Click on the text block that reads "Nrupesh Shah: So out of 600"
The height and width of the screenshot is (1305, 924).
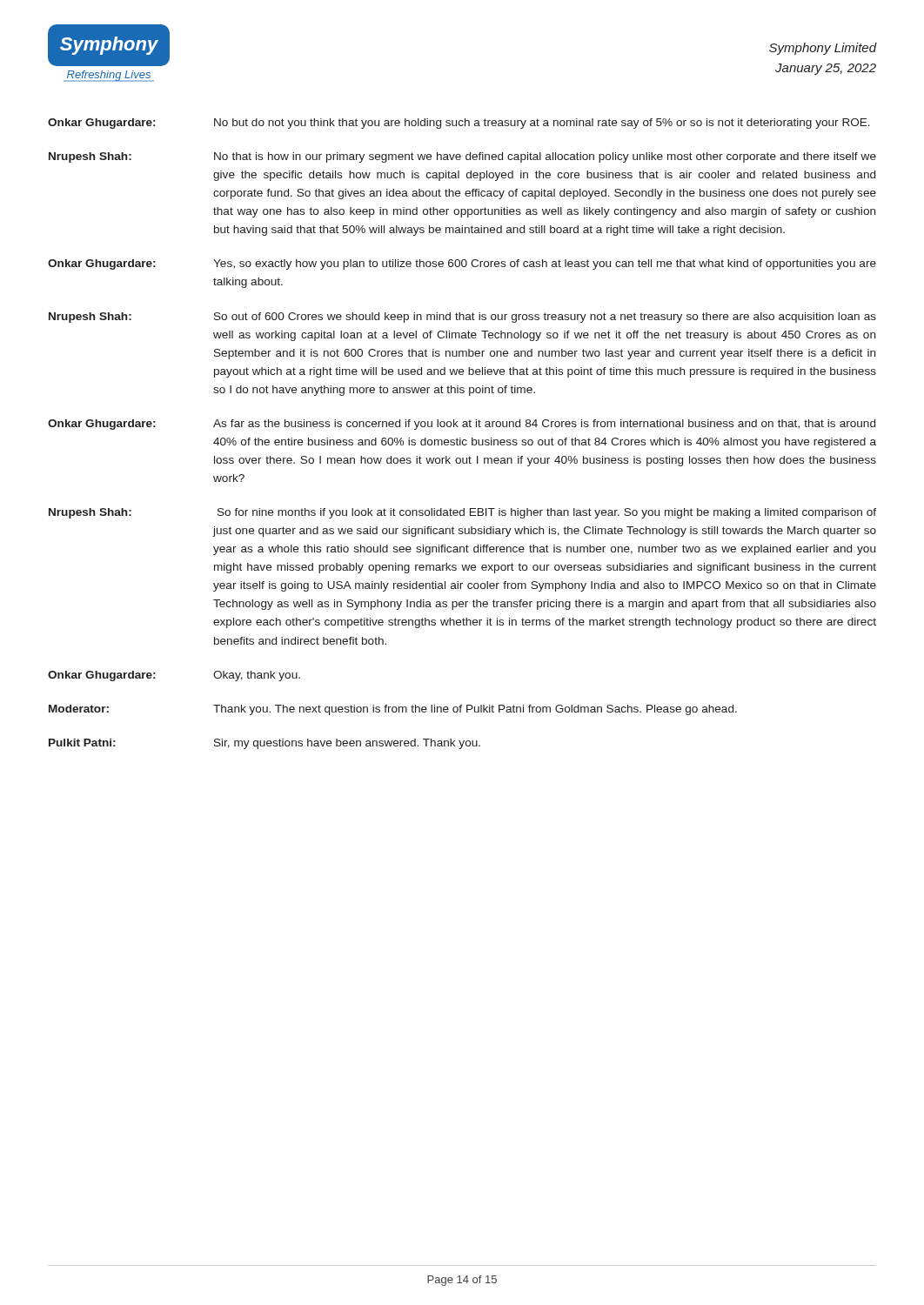(x=462, y=352)
